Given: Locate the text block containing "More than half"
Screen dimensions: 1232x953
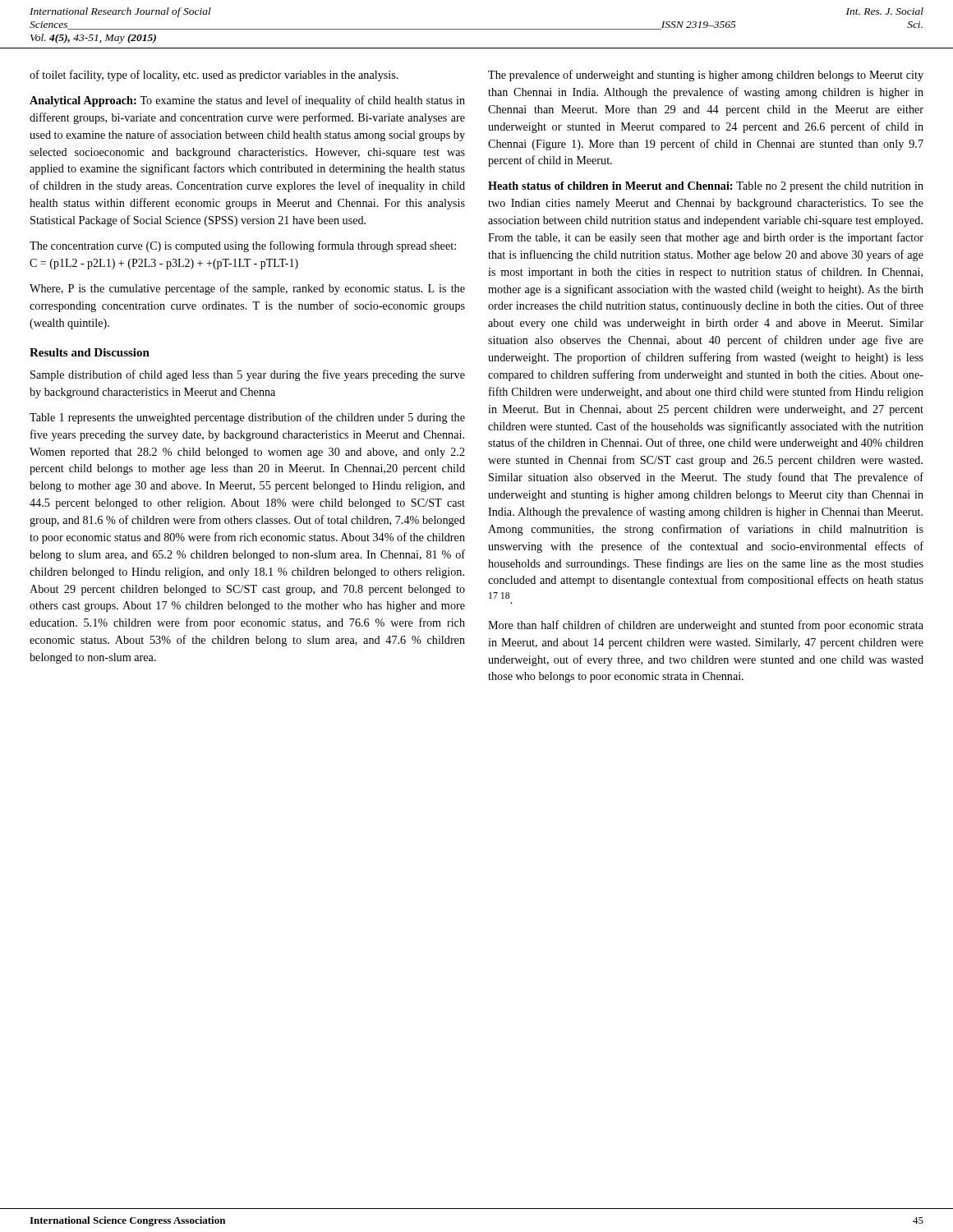Looking at the screenshot, I should click(x=706, y=651).
